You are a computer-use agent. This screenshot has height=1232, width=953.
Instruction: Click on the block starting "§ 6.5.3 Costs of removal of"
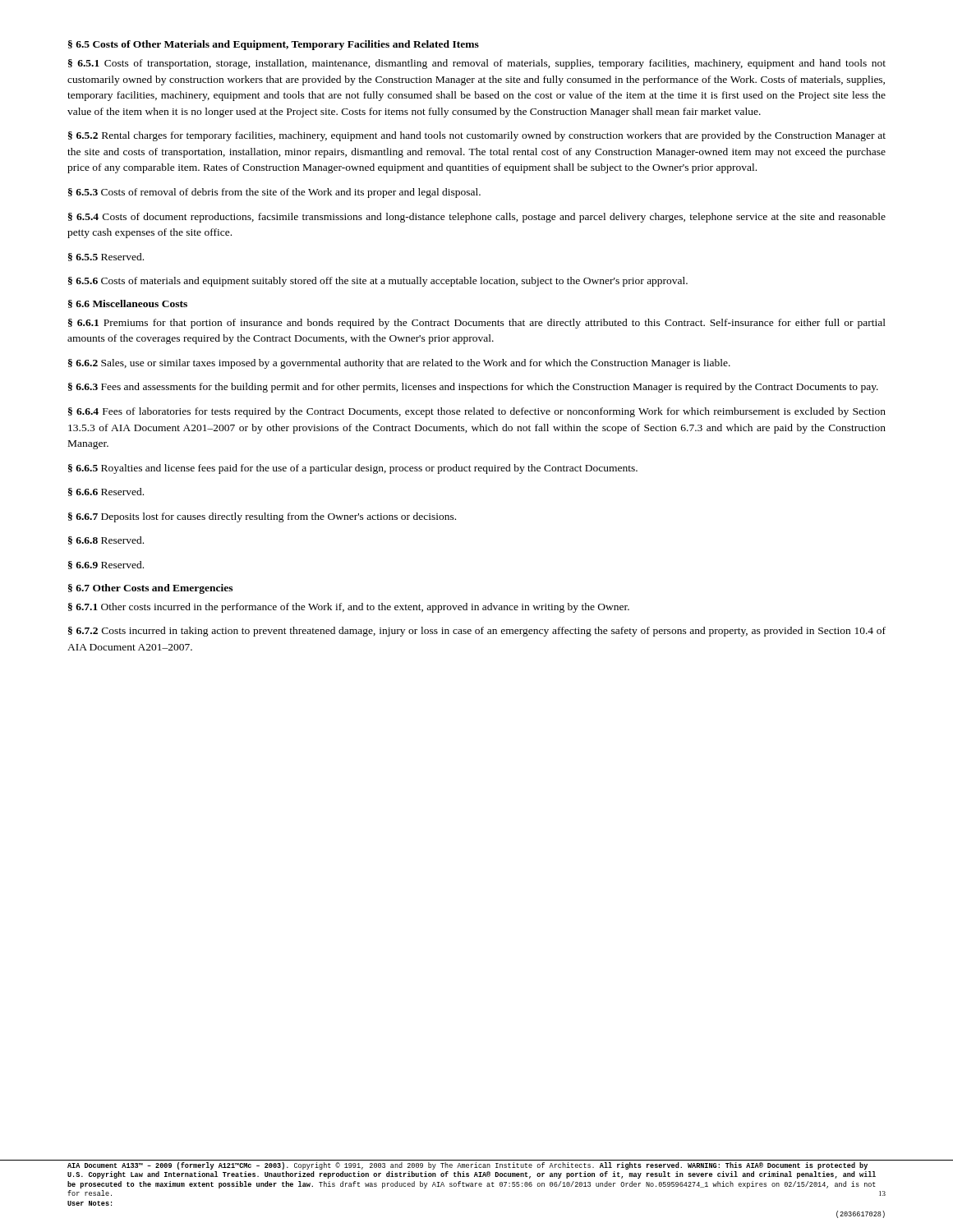[x=274, y=192]
